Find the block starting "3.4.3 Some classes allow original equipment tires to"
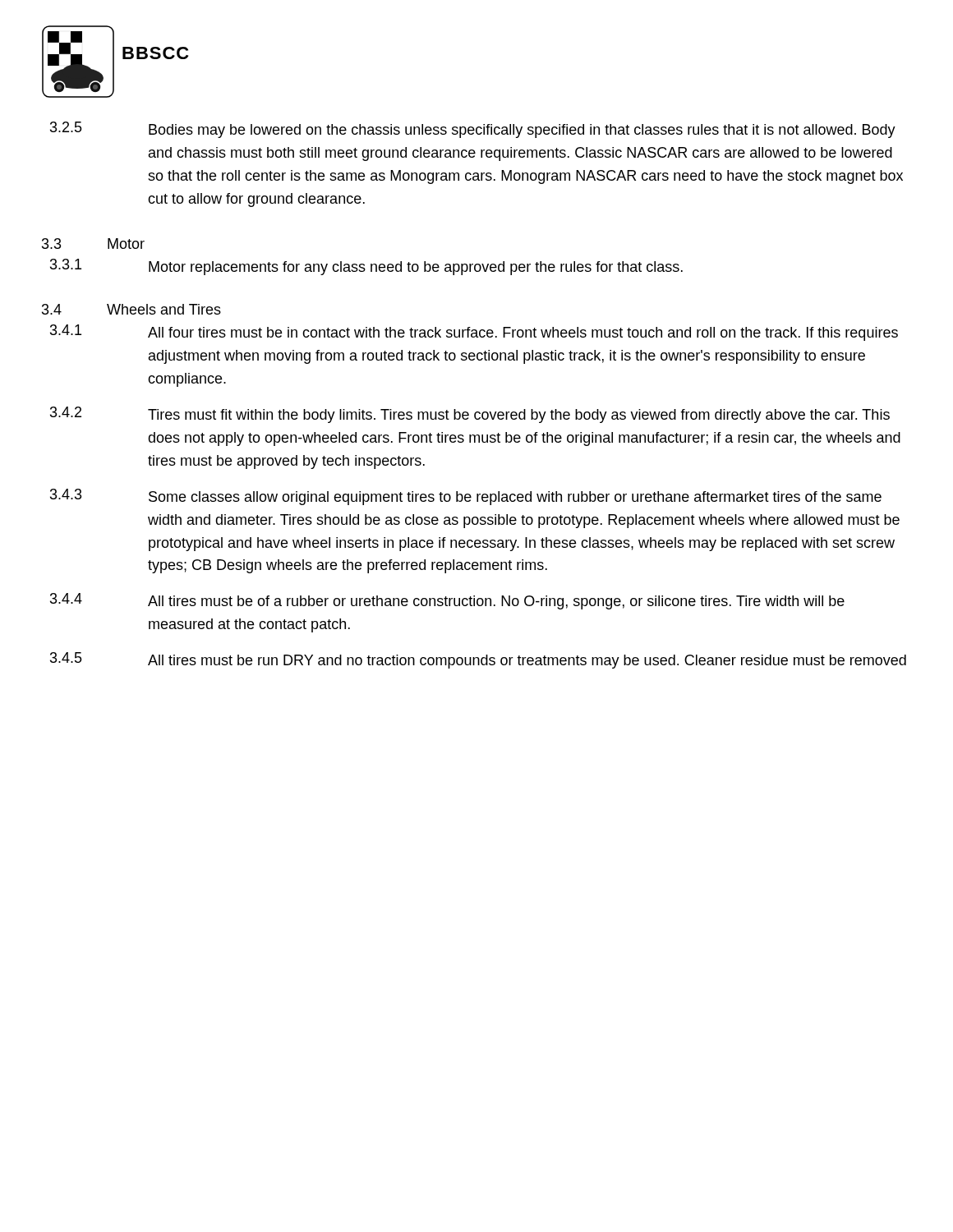Screen dimensions: 1232x953 click(x=476, y=532)
